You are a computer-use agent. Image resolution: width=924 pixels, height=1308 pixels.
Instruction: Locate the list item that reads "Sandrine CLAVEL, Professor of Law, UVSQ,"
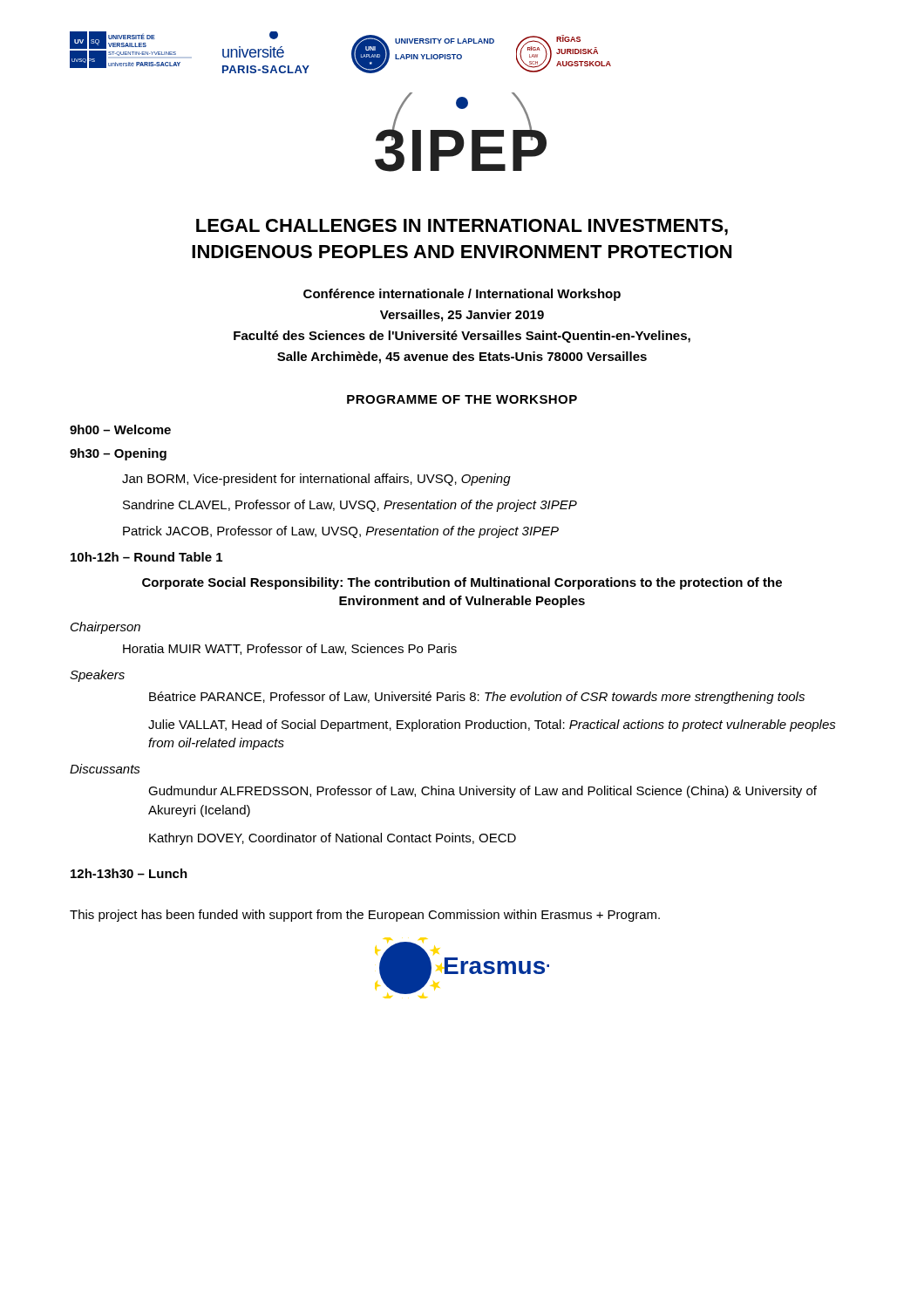tap(349, 505)
